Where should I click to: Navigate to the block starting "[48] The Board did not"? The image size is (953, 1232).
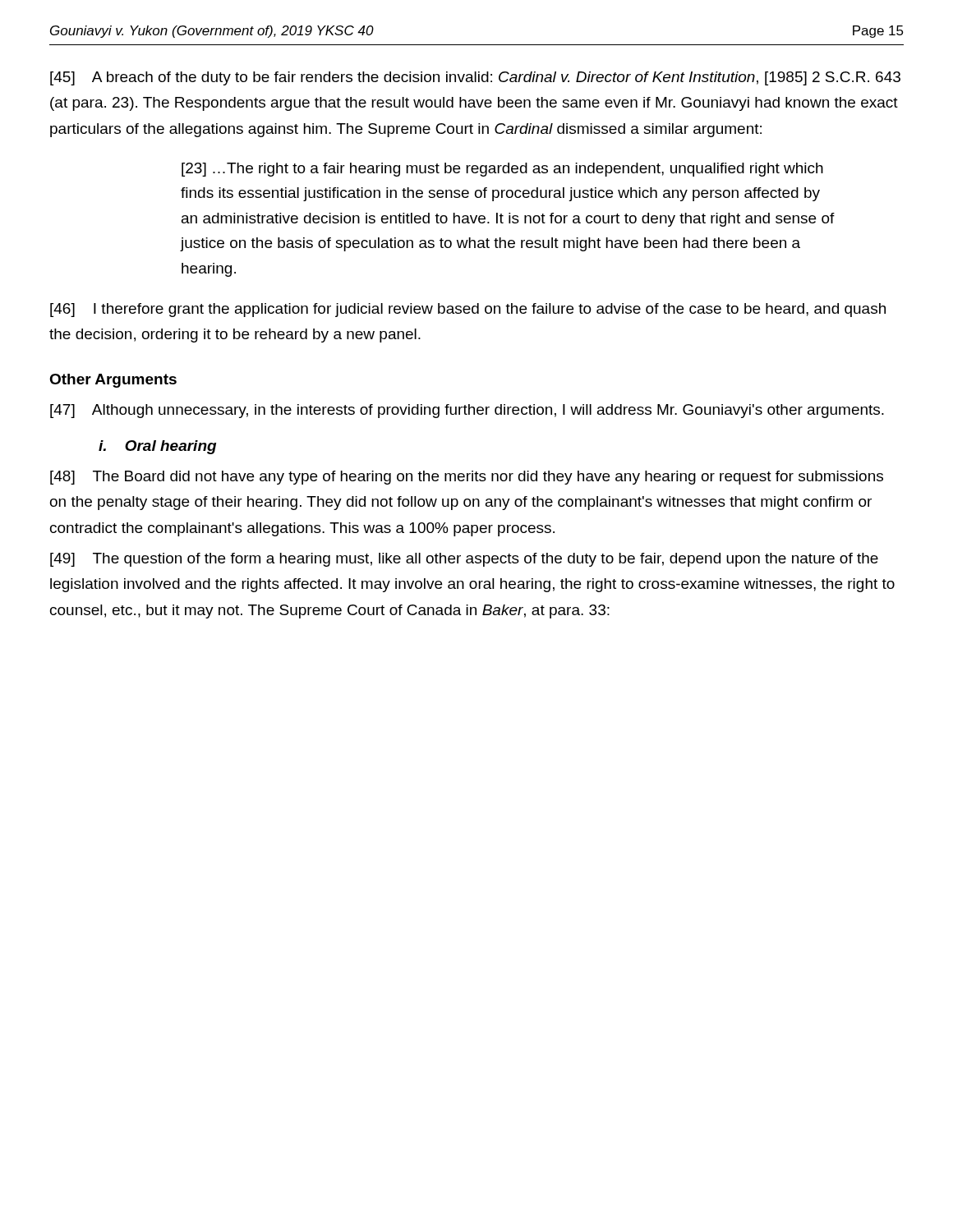click(x=476, y=502)
